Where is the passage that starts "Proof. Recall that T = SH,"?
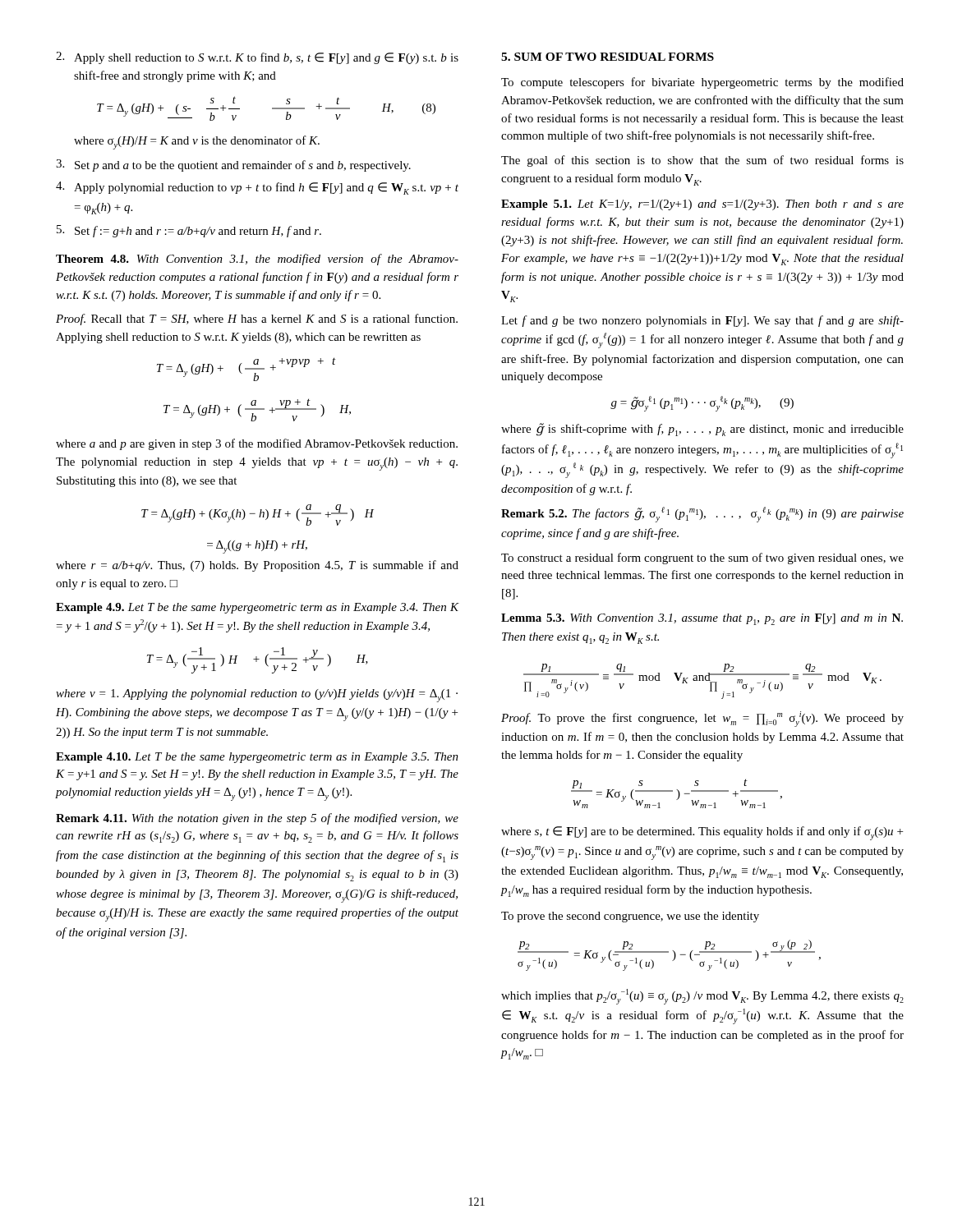This screenshot has width=953, height=1232. (257, 452)
